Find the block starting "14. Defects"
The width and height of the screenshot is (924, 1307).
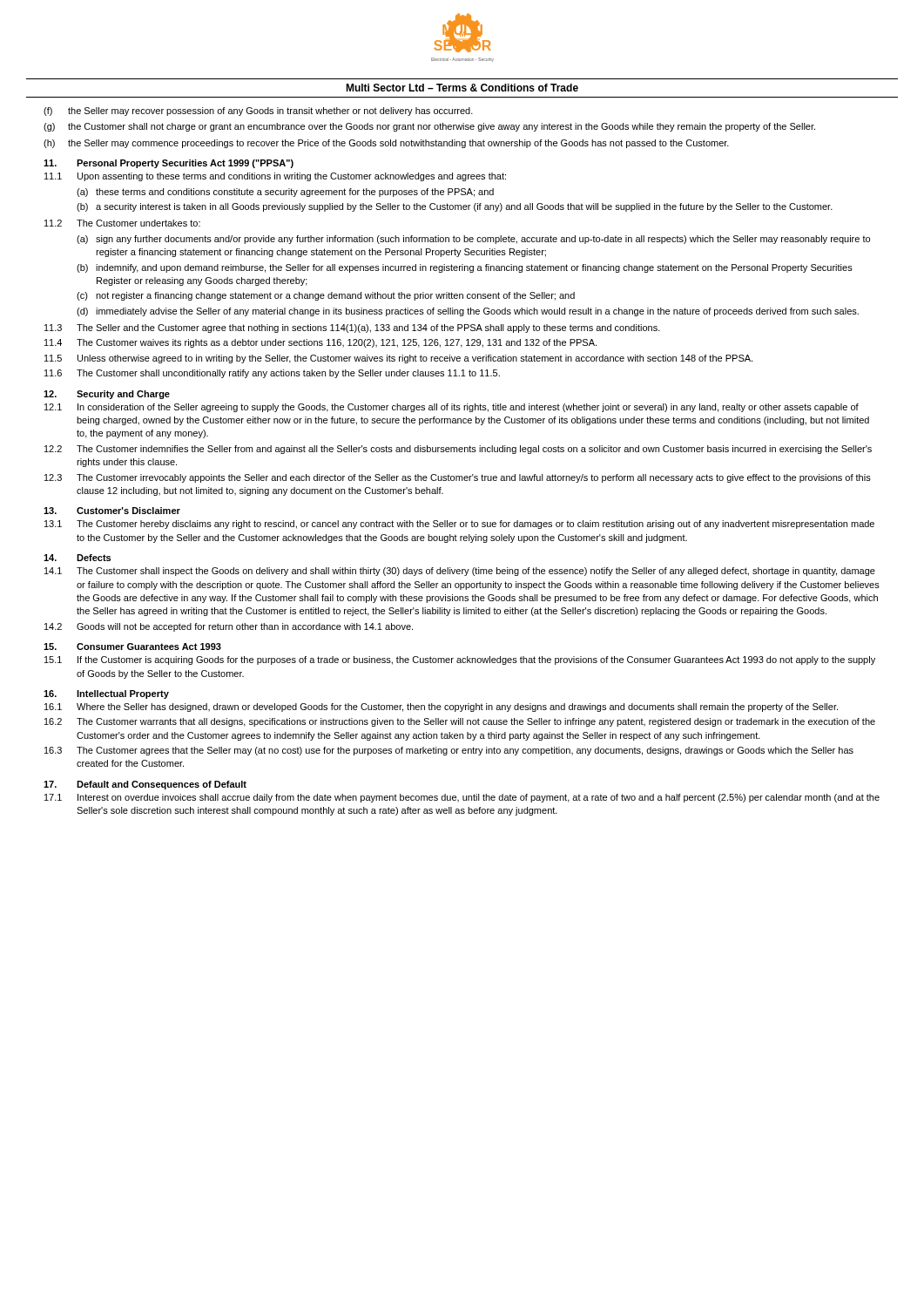(x=77, y=558)
